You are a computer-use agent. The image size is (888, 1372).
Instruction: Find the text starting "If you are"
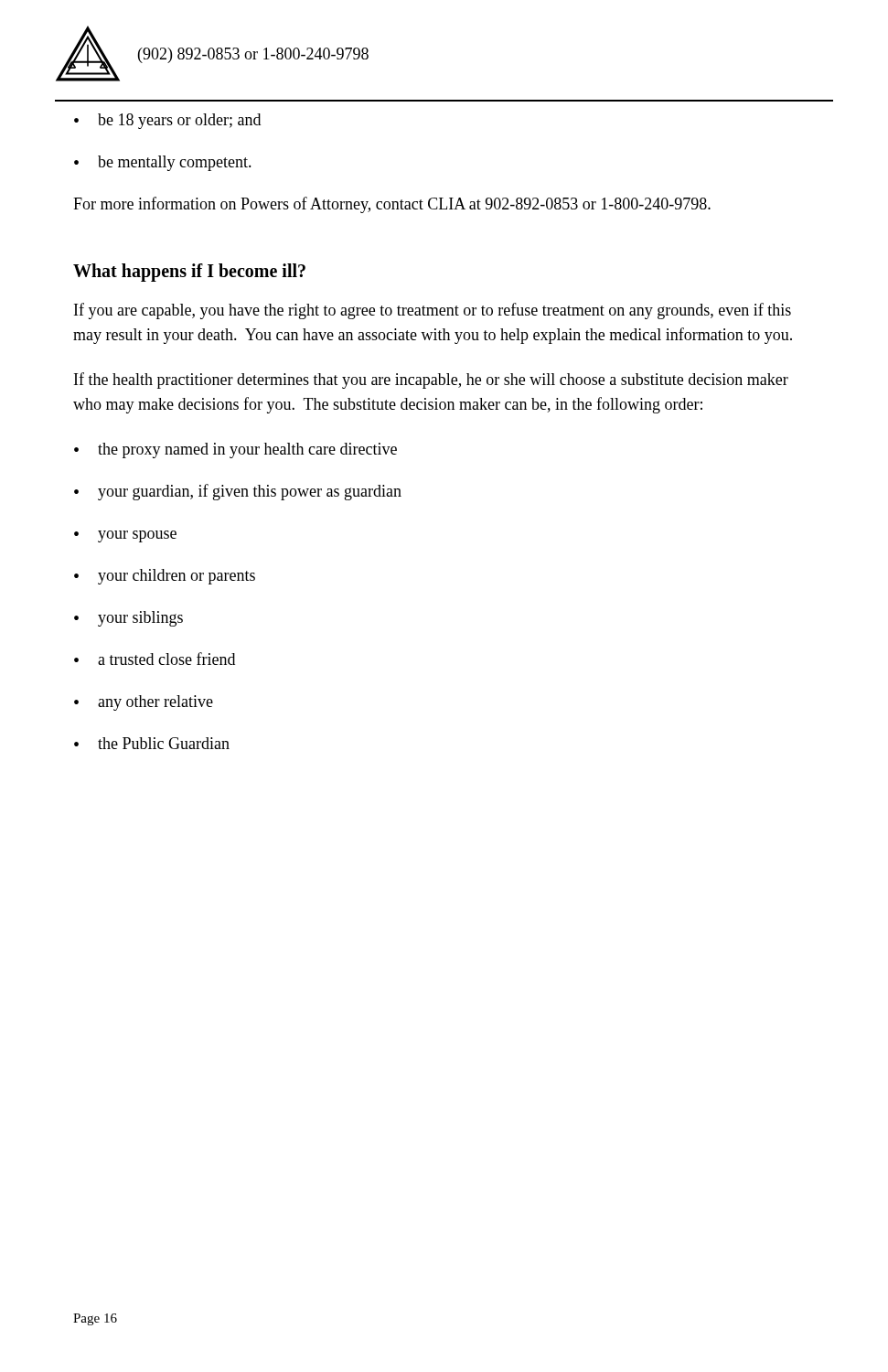coord(433,322)
